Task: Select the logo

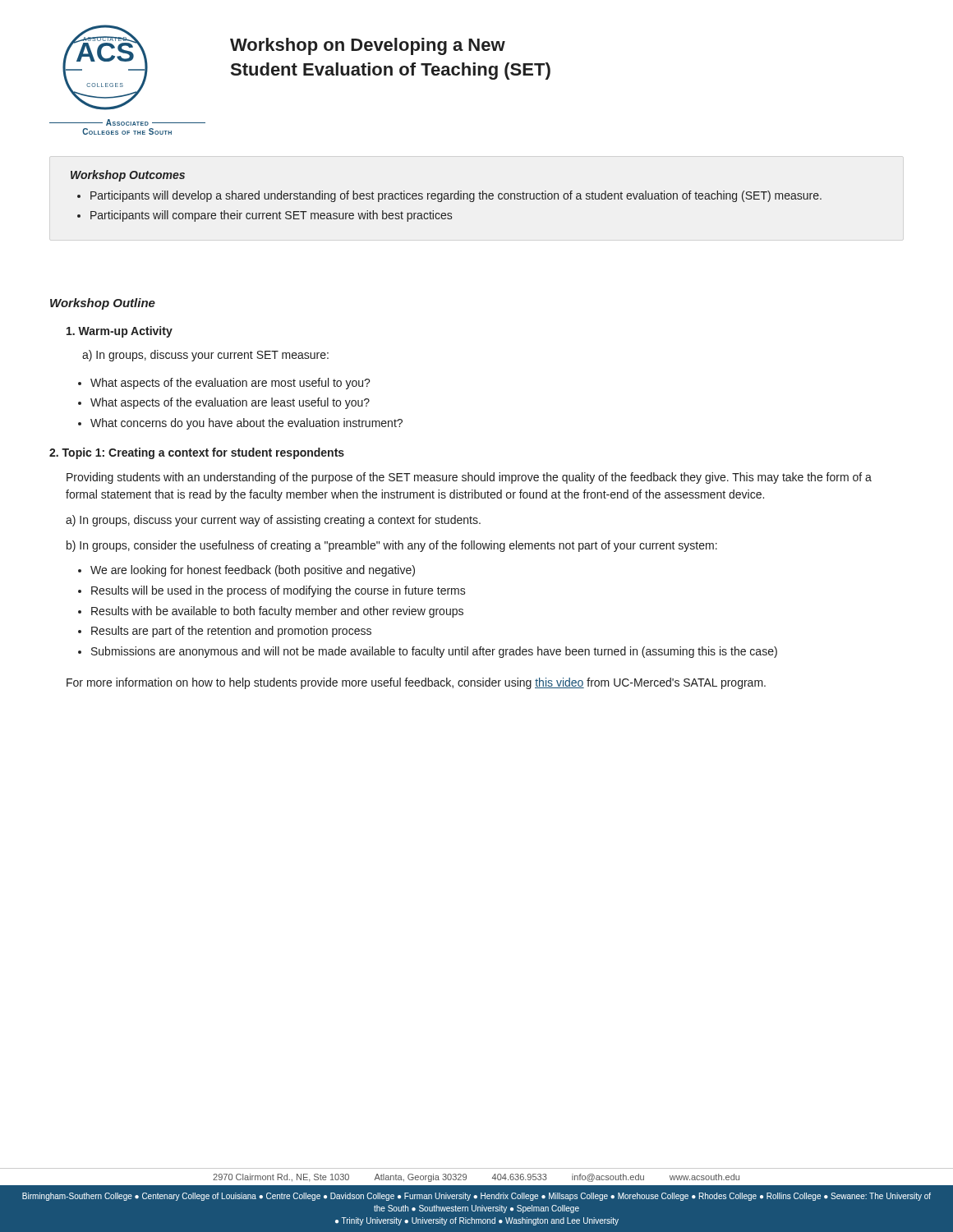Action: (x=127, y=81)
